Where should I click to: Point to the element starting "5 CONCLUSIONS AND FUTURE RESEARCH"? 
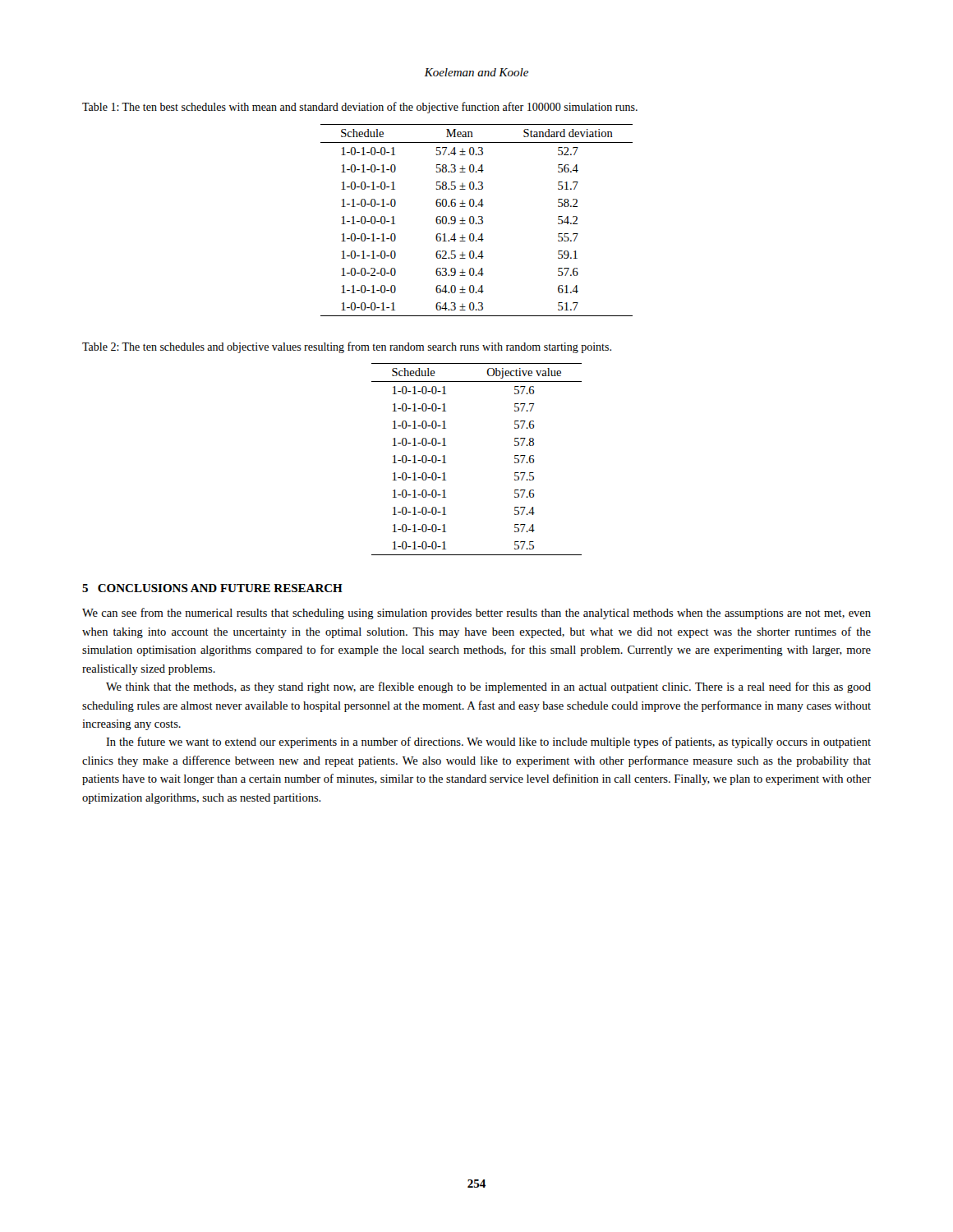[212, 588]
